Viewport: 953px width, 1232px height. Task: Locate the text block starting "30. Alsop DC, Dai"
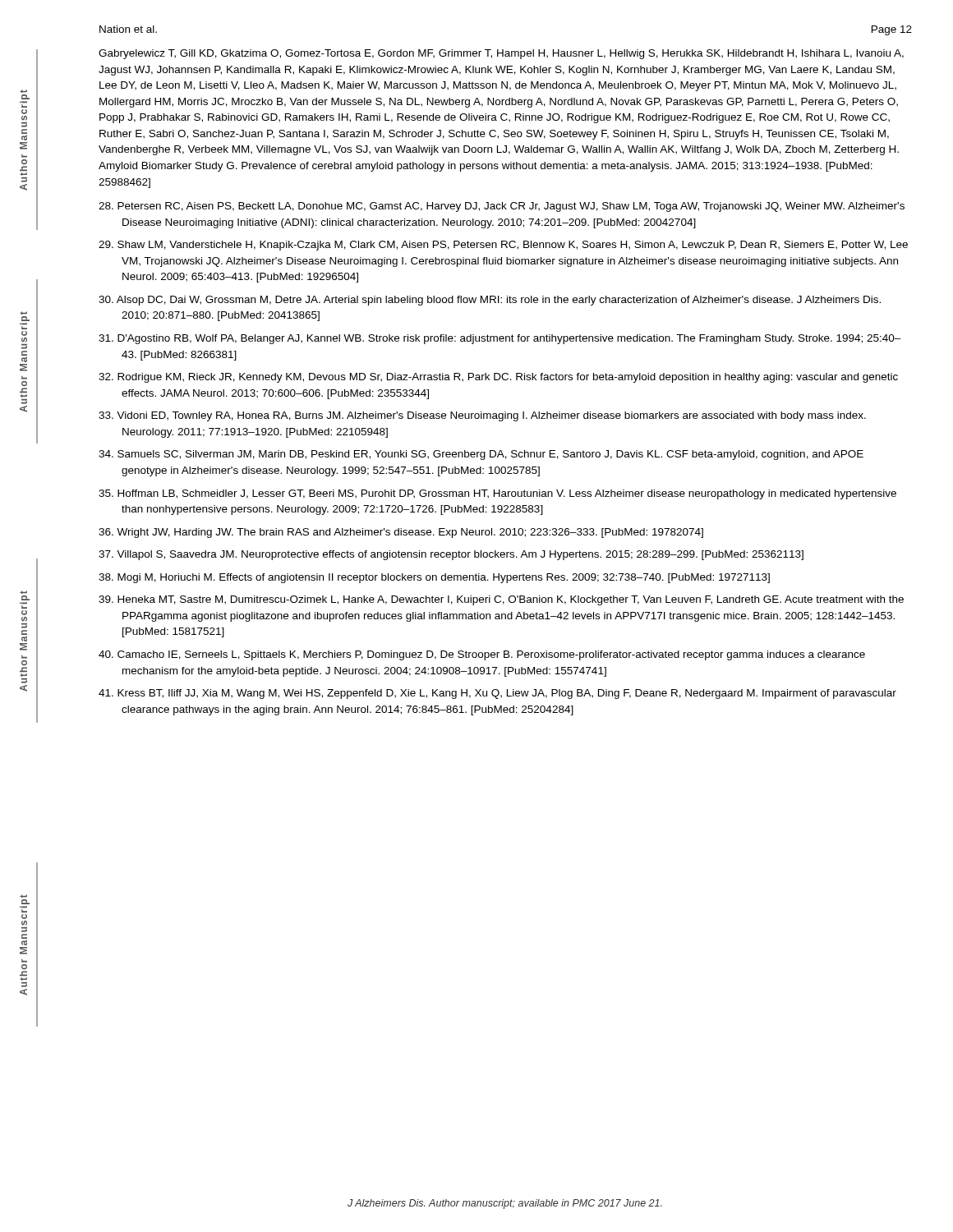tap(490, 307)
